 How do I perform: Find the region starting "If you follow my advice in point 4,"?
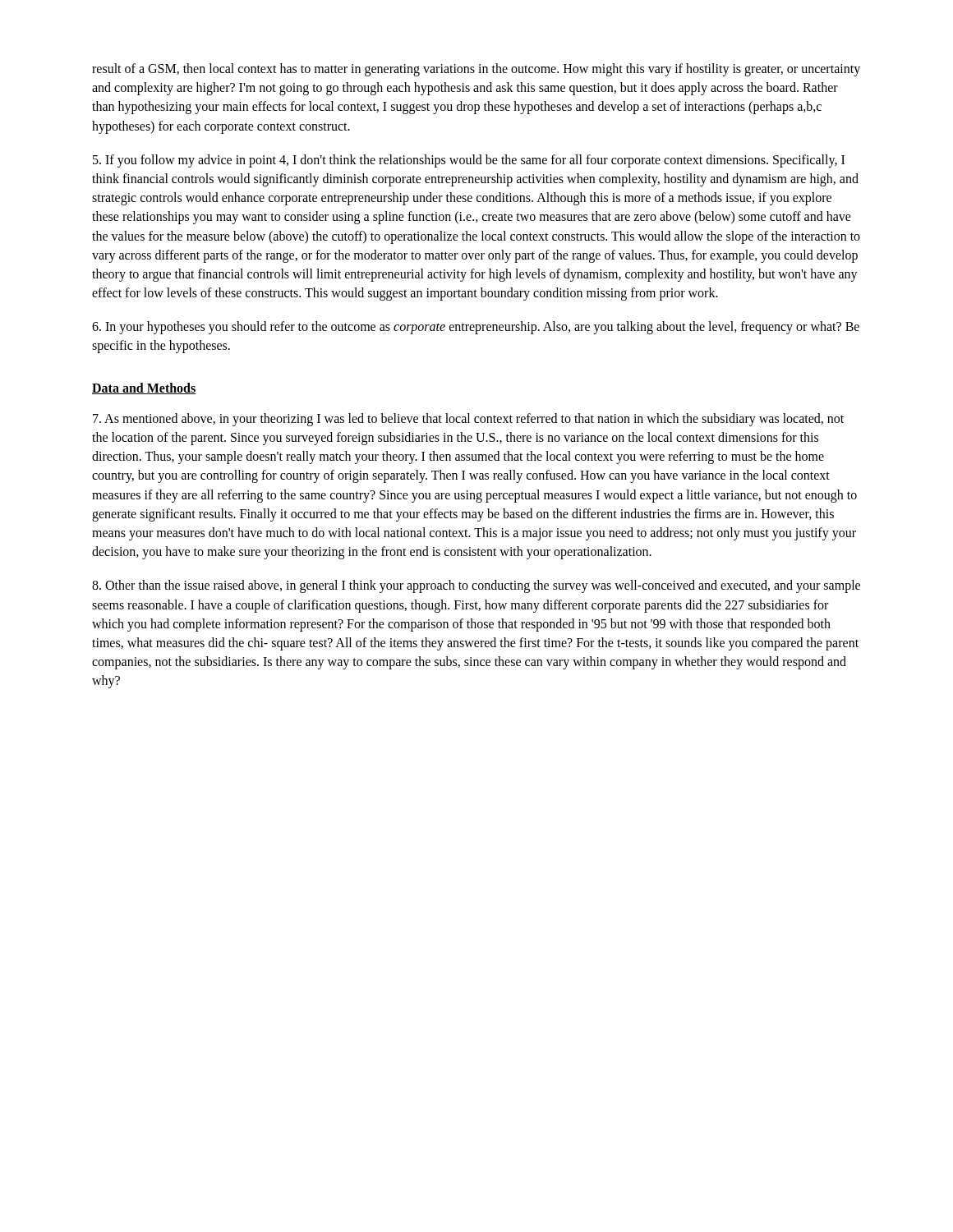coord(476,226)
